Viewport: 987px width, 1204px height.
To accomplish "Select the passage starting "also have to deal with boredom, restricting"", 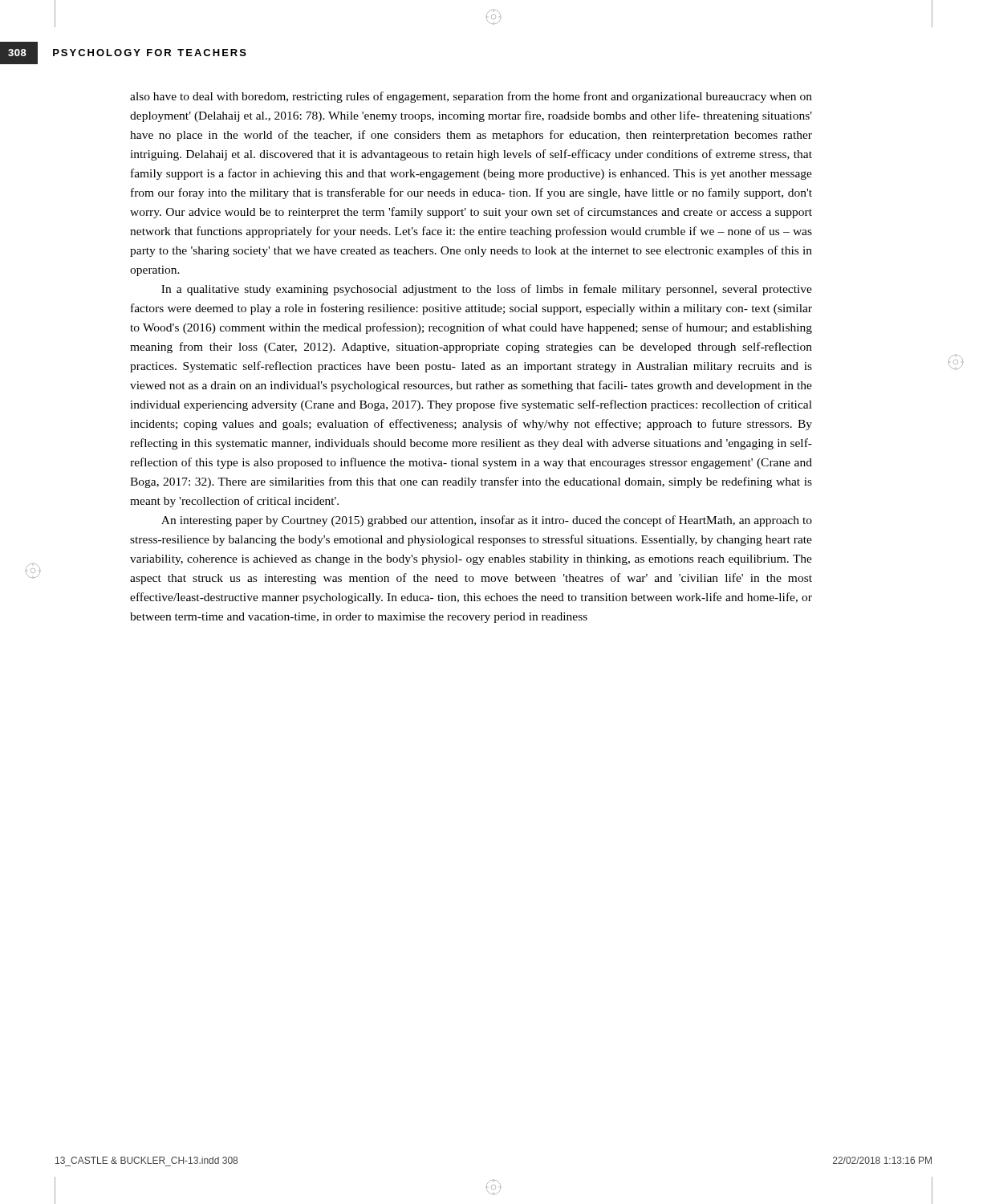I will 471,183.
